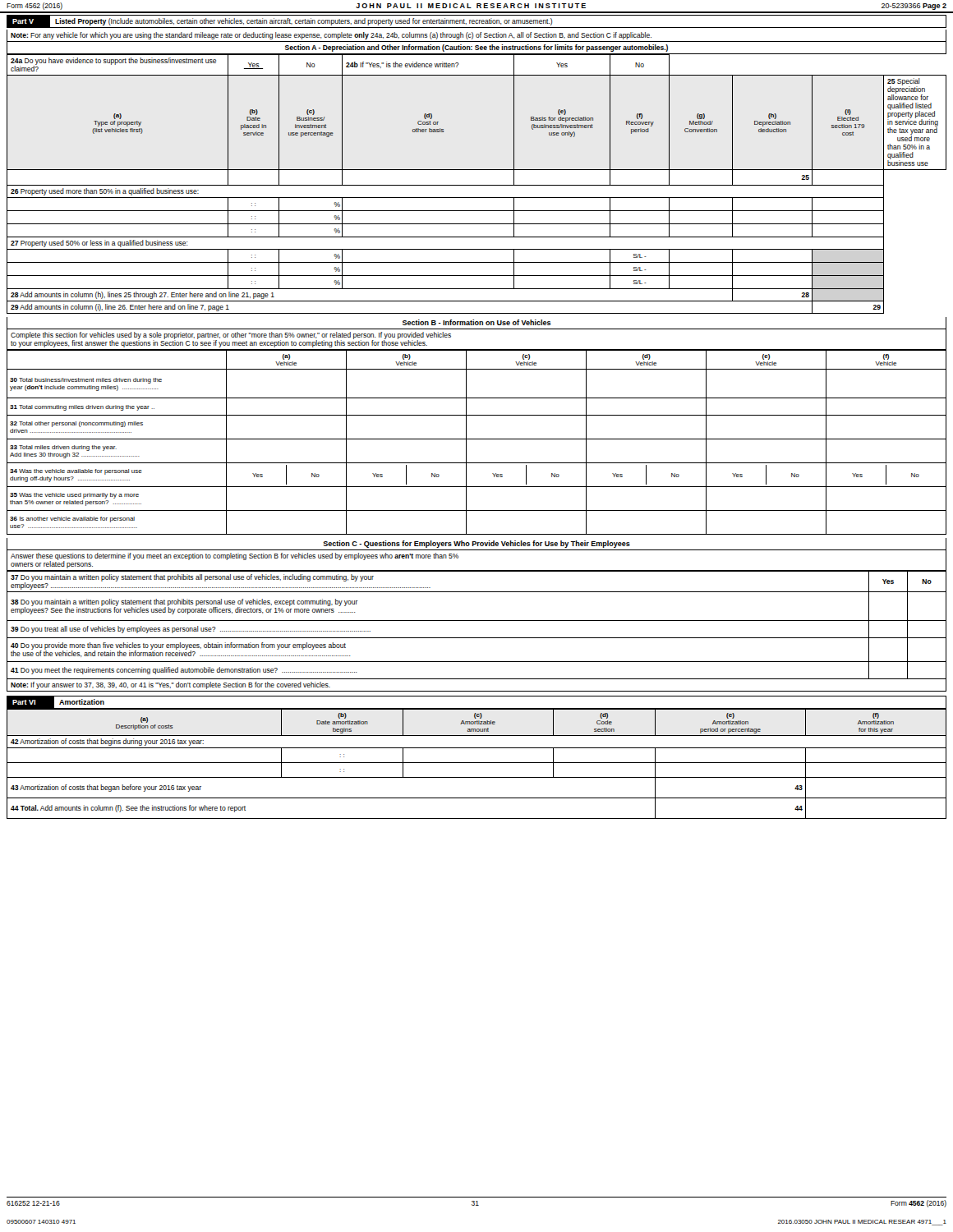Image resolution: width=953 pixels, height=1232 pixels.
Task: Where does it say "Part VI Amortization"?
Action: coord(58,702)
